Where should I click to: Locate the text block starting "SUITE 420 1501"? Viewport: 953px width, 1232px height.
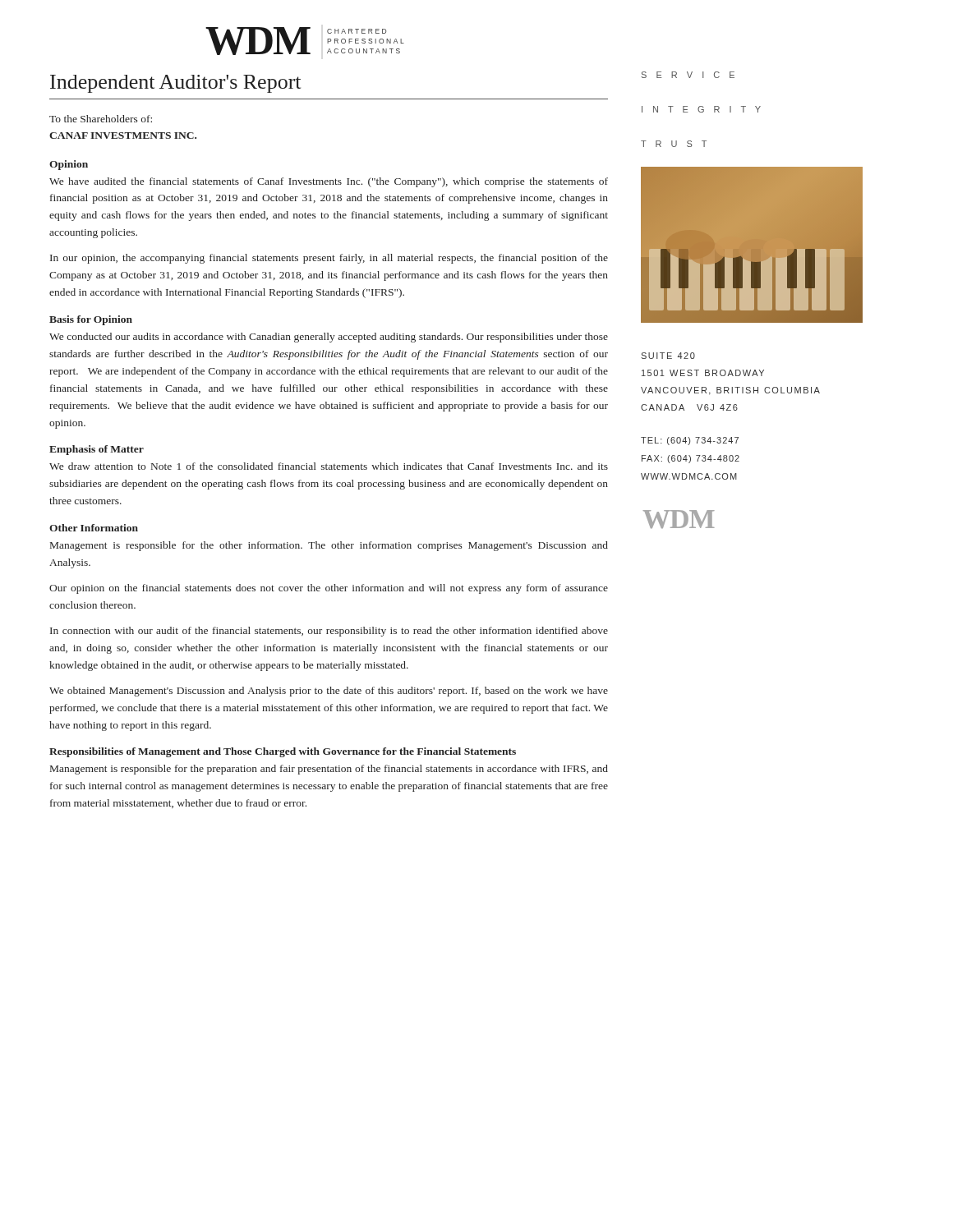coord(772,382)
